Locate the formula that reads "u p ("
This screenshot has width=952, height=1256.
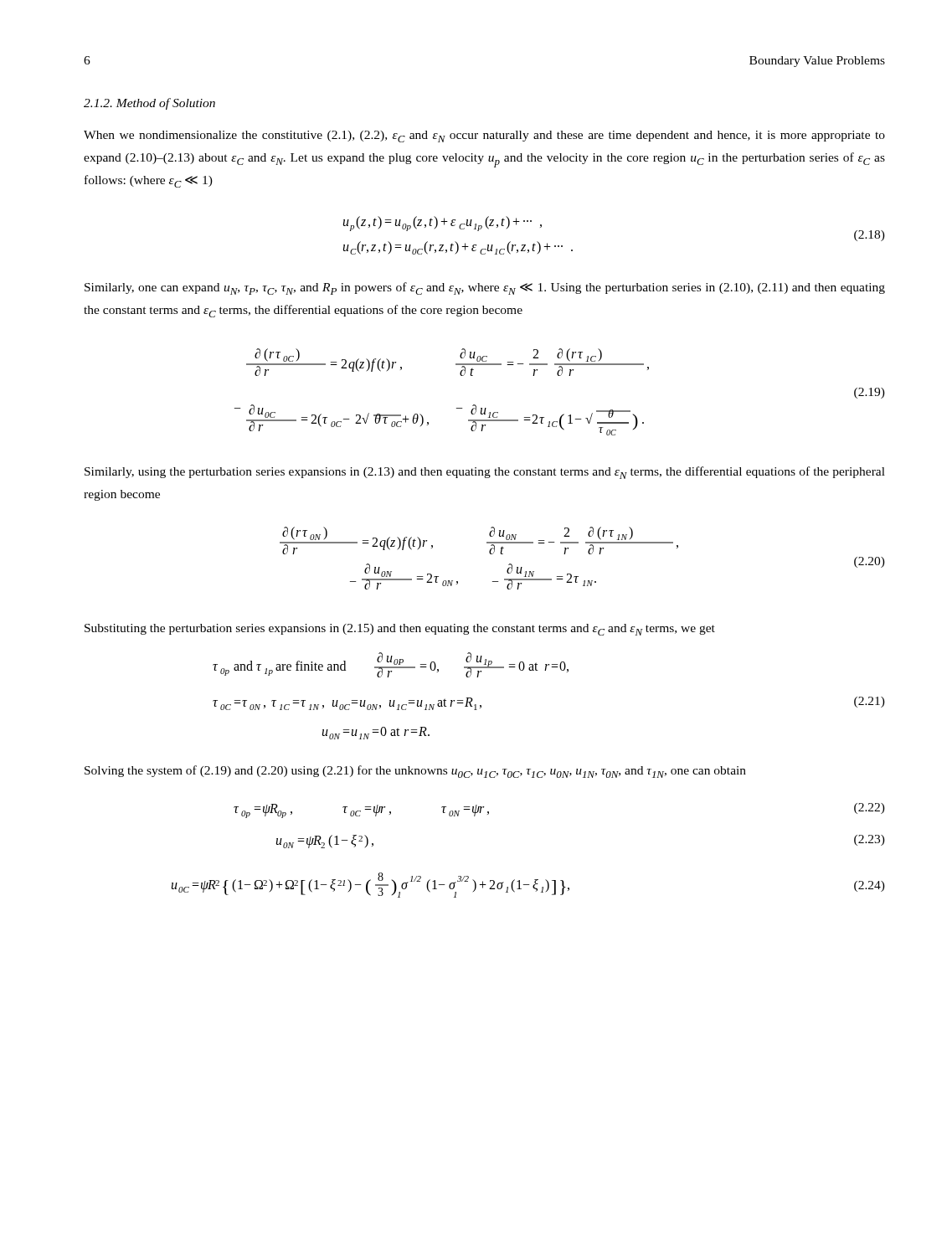(443, 245)
